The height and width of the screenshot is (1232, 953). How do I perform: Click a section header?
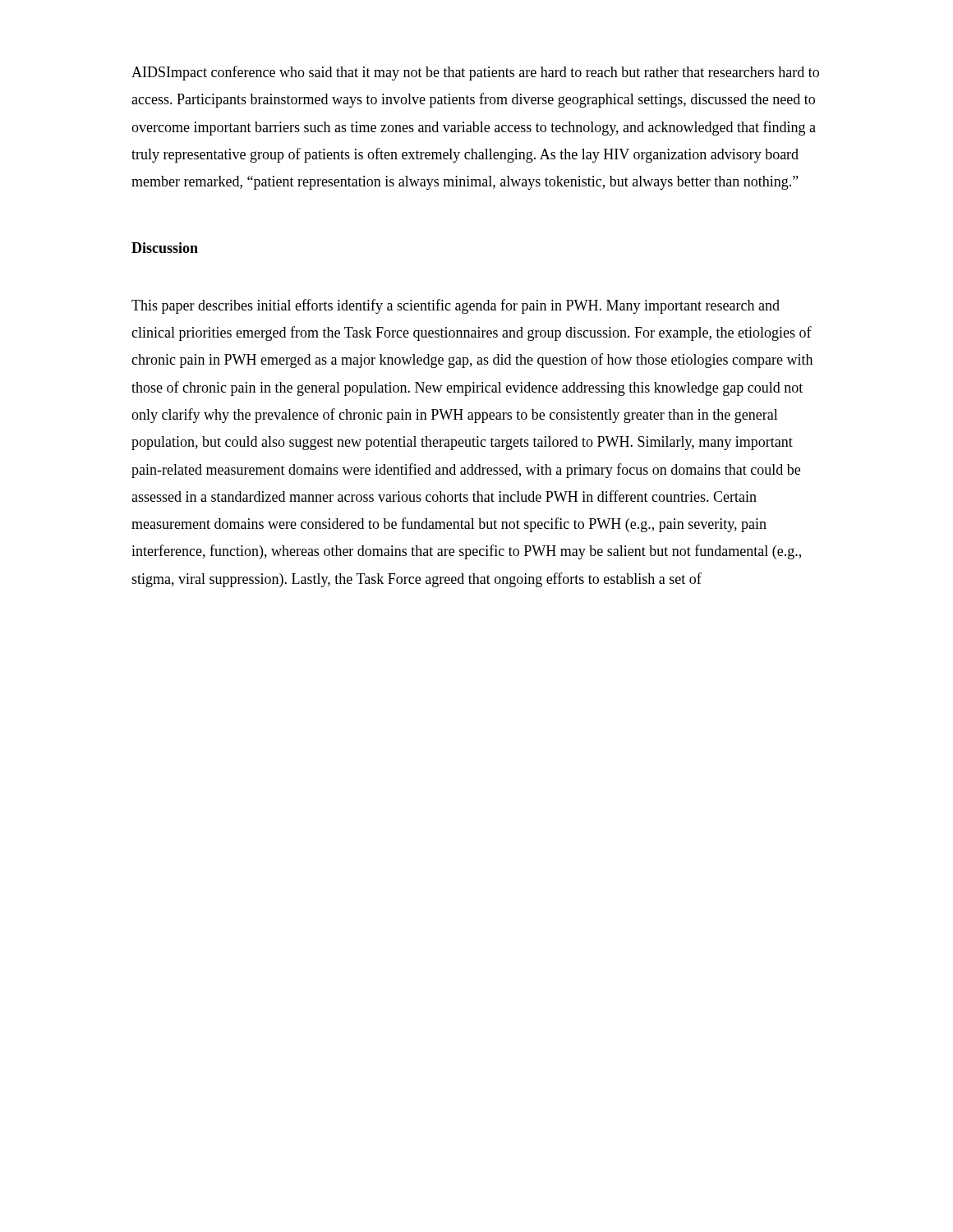coord(165,248)
